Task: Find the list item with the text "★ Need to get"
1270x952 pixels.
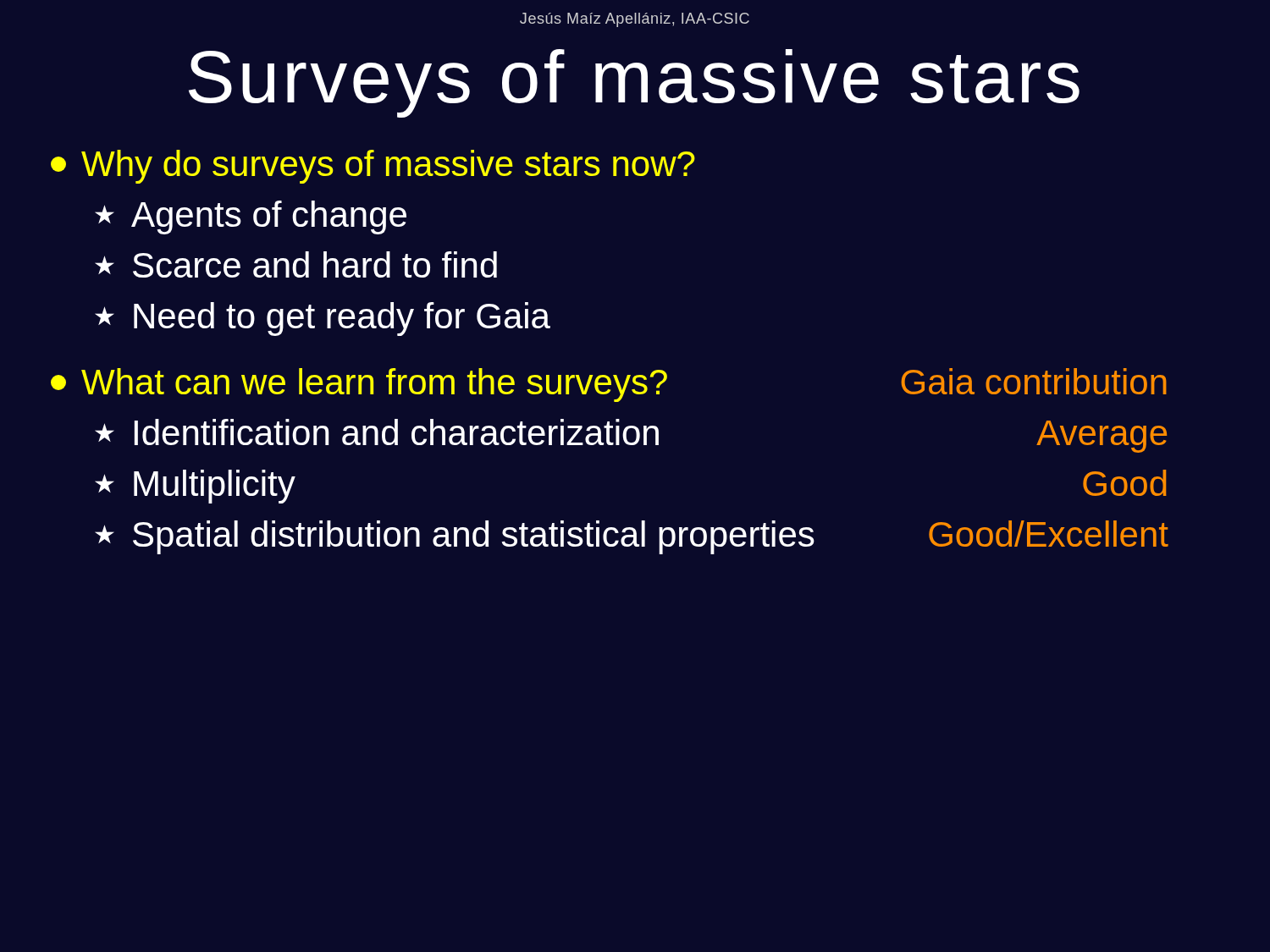Action: pyautogui.click(x=322, y=316)
